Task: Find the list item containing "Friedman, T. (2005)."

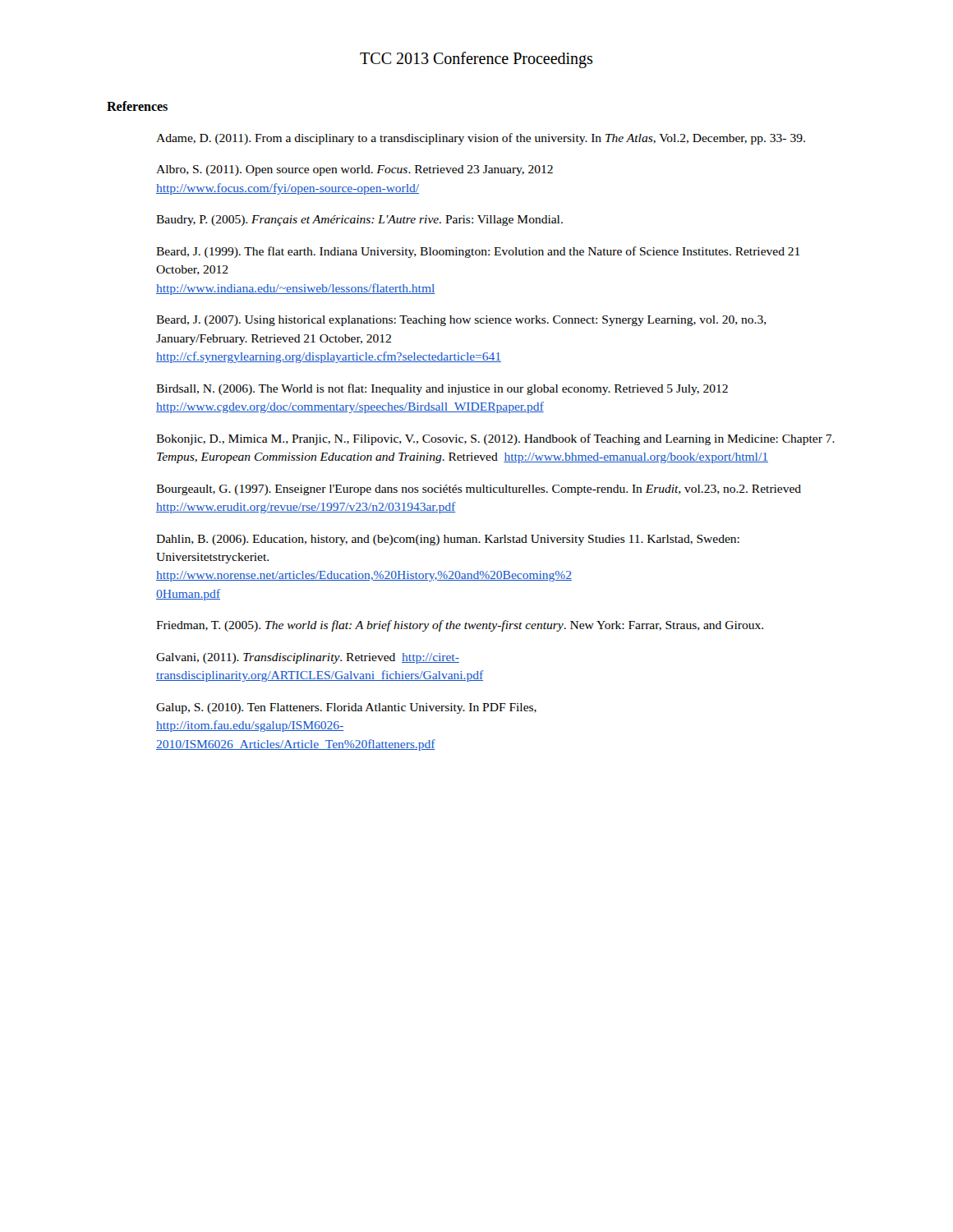Action: 476,625
